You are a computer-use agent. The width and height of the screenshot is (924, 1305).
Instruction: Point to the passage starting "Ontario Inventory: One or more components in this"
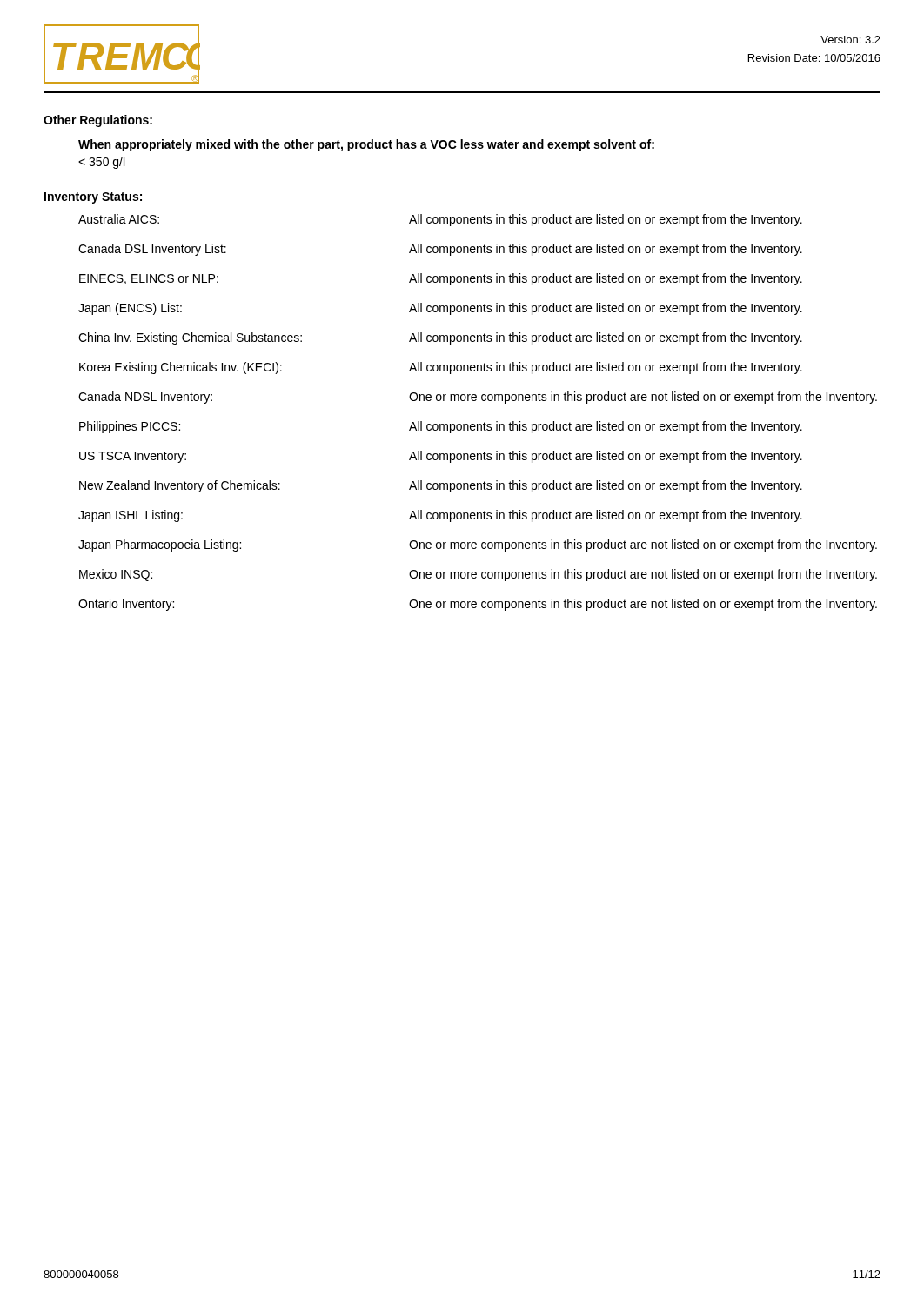pos(462,604)
